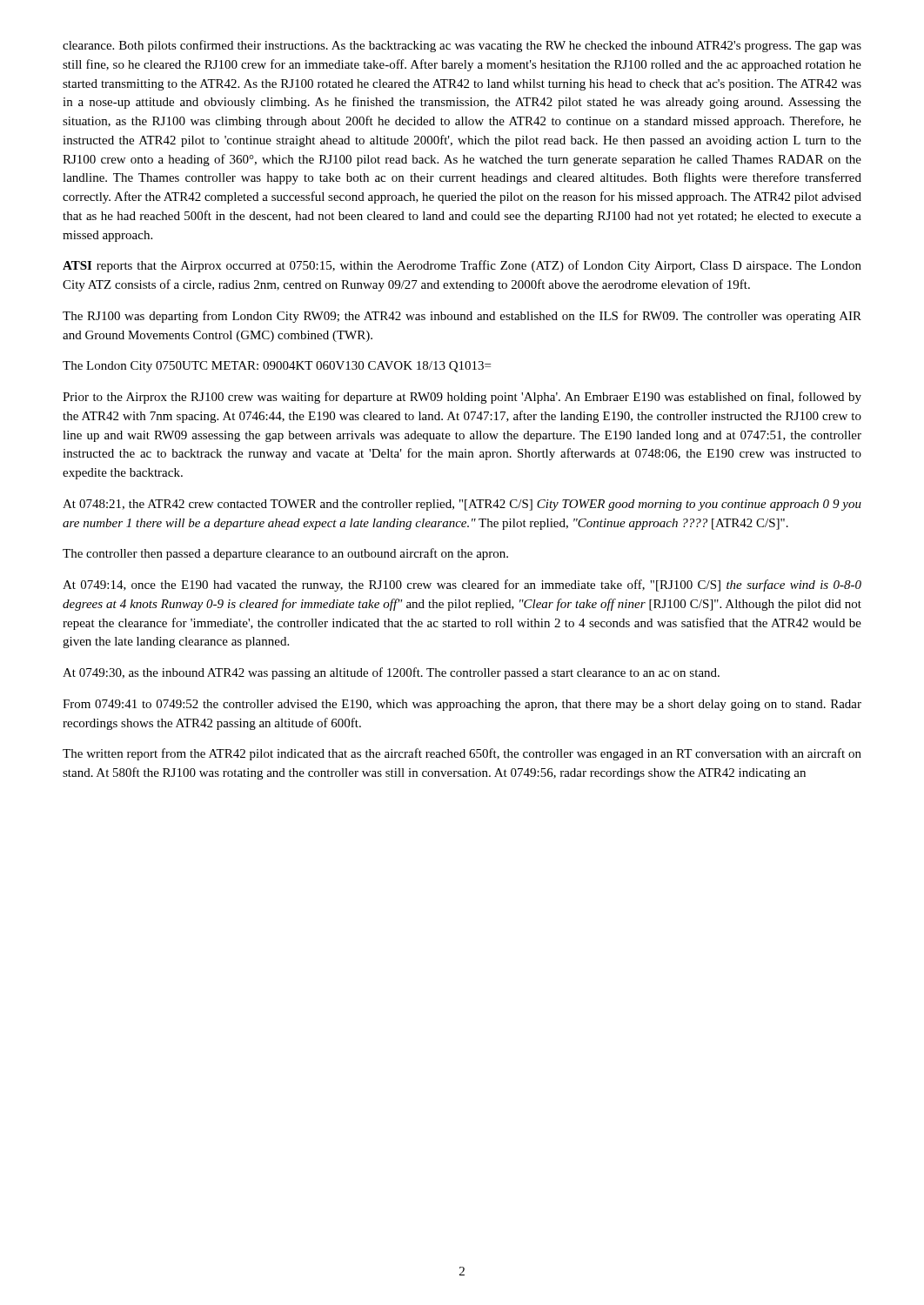Image resolution: width=924 pixels, height=1305 pixels.
Task: Locate the text block that reads "The London City"
Action: 277,366
